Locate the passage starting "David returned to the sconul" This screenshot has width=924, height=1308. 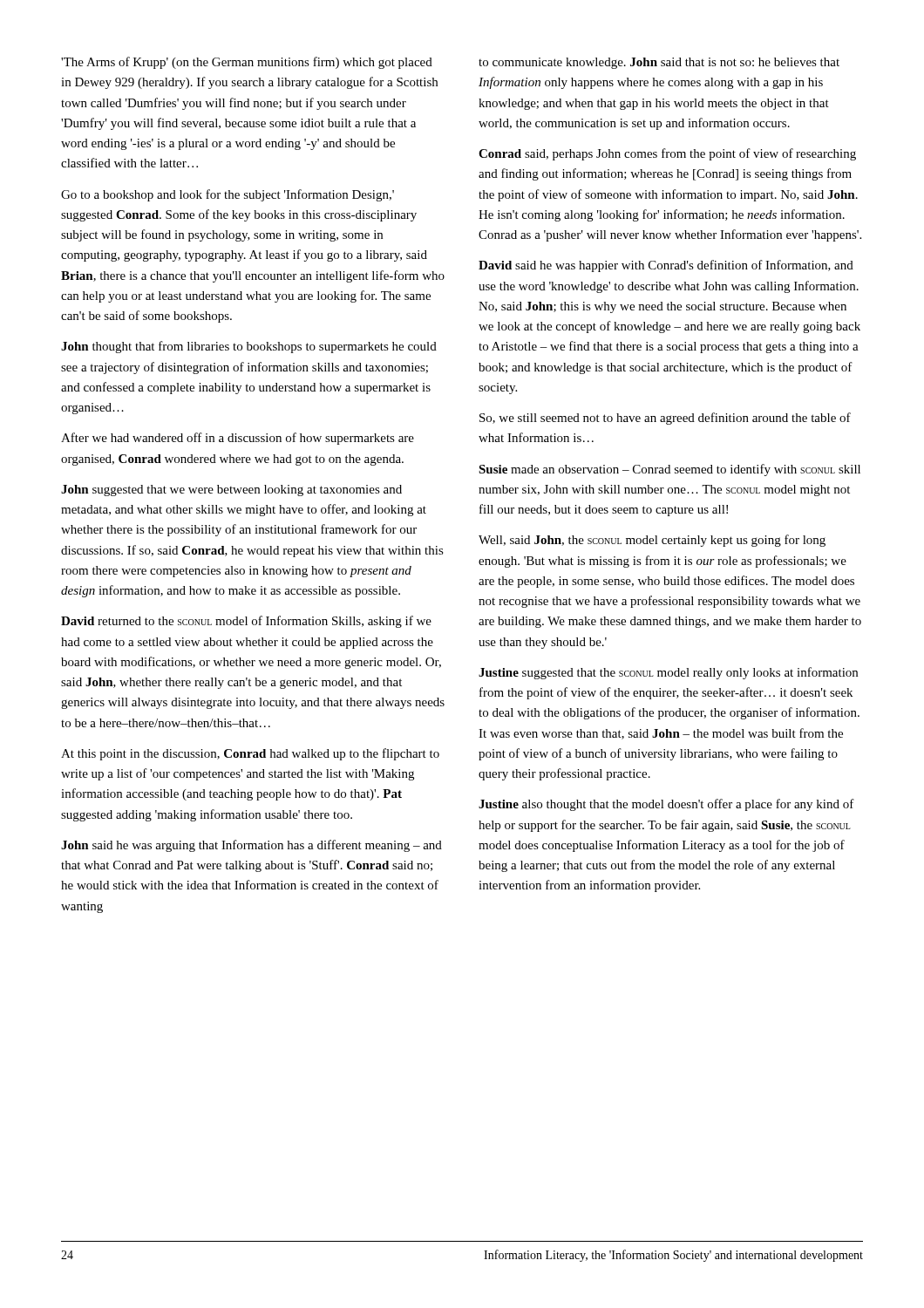[253, 672]
